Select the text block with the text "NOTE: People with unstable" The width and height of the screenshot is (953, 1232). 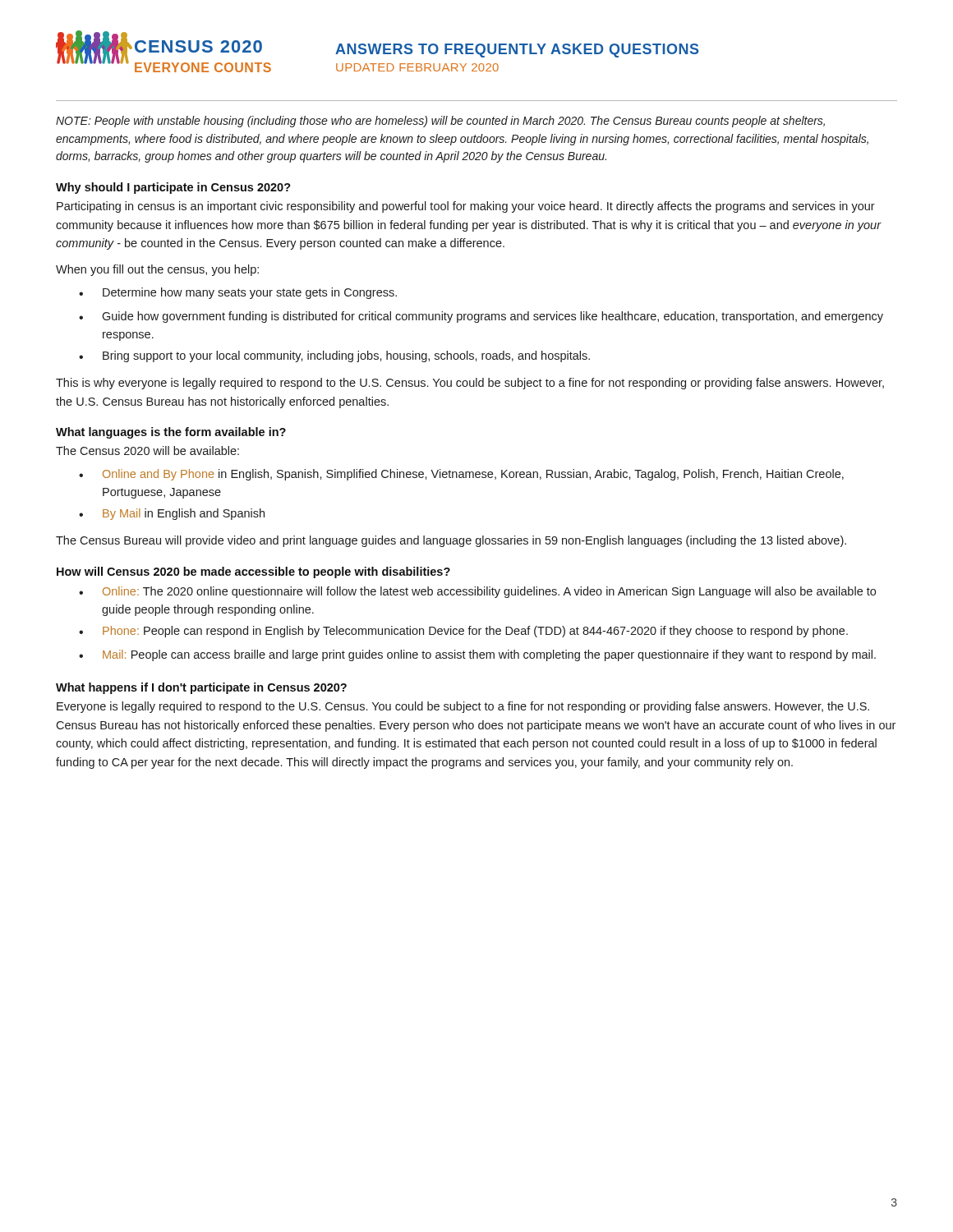[x=463, y=139]
